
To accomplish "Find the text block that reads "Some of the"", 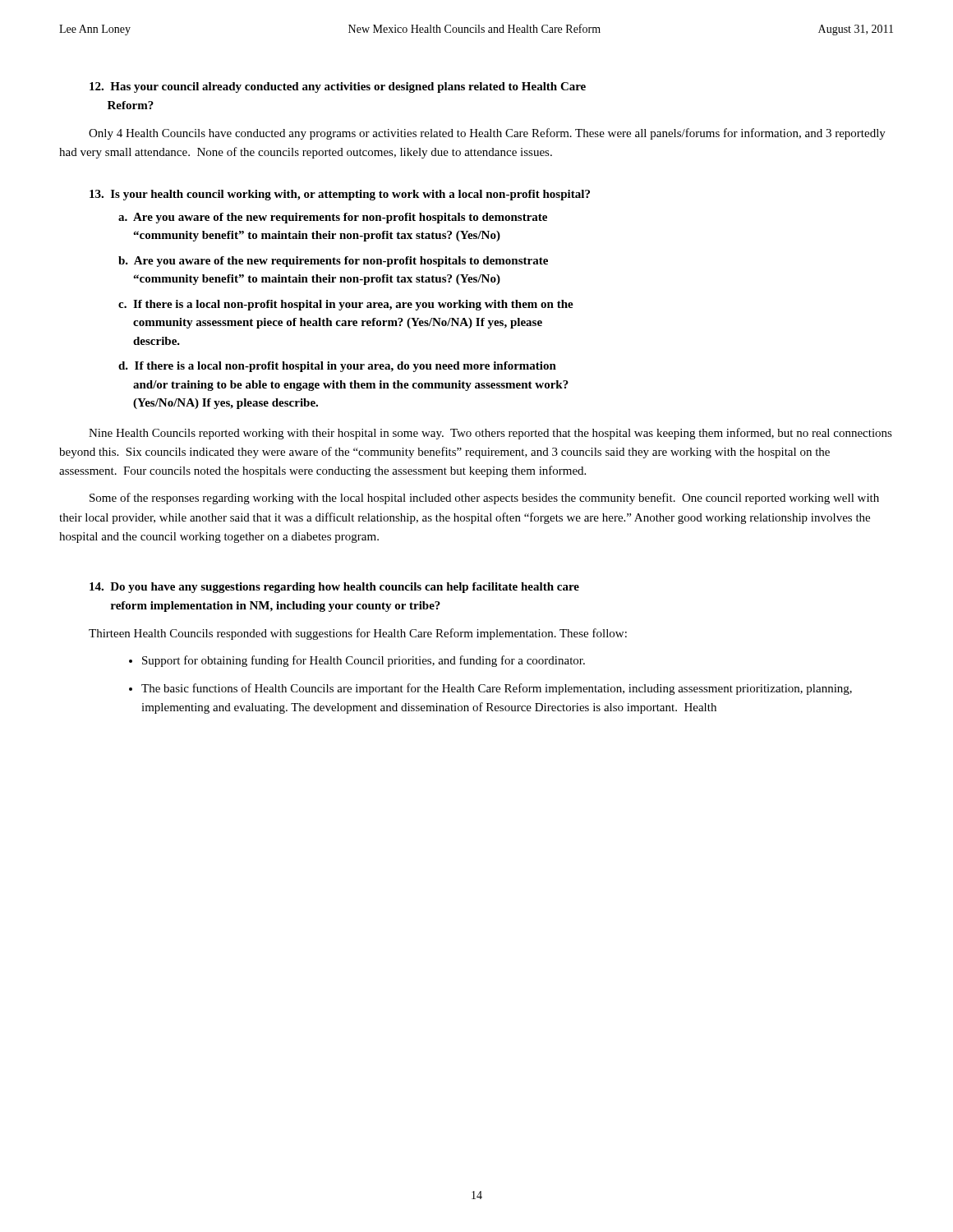I will coord(476,518).
